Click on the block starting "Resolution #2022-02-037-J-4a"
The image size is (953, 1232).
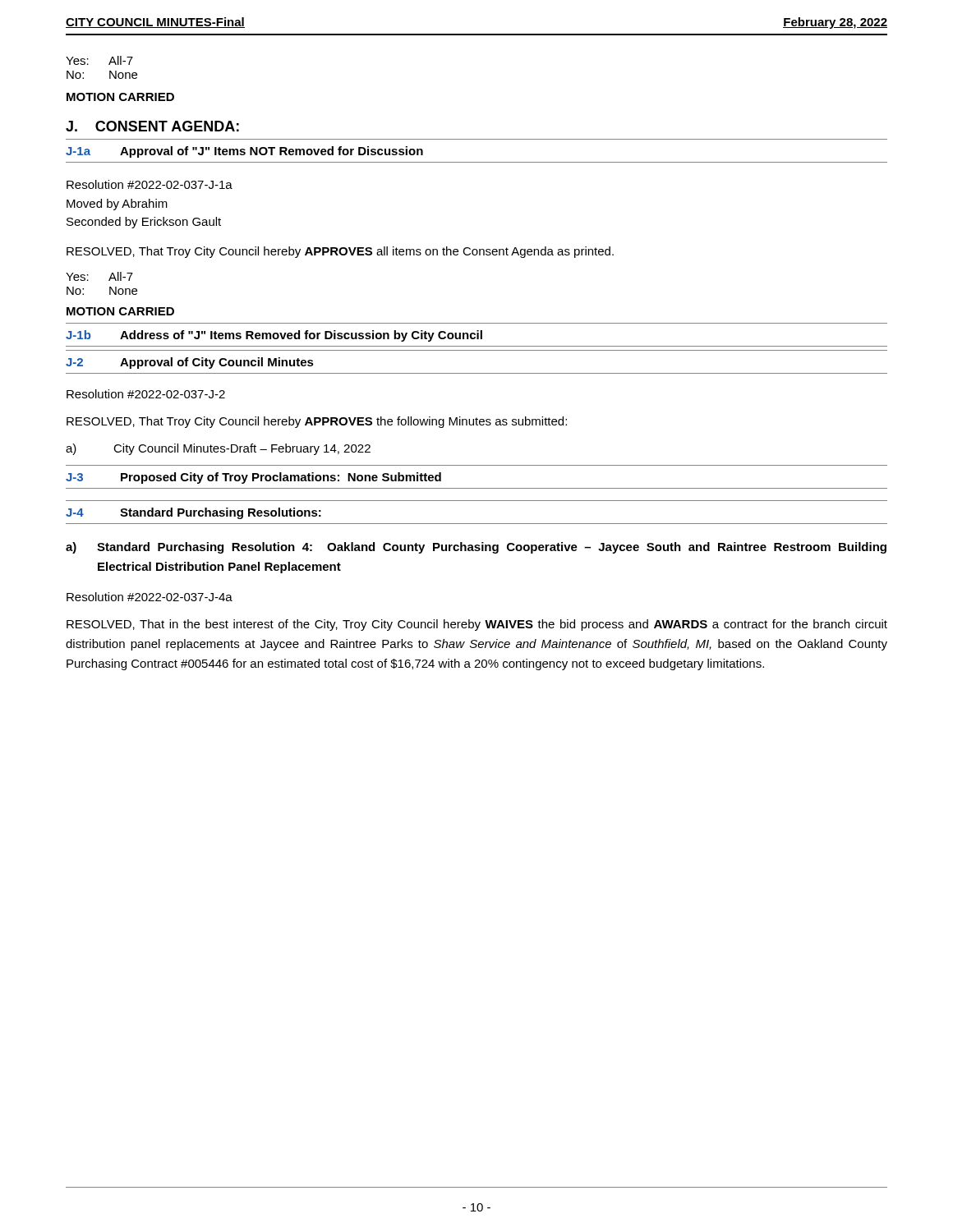point(149,596)
